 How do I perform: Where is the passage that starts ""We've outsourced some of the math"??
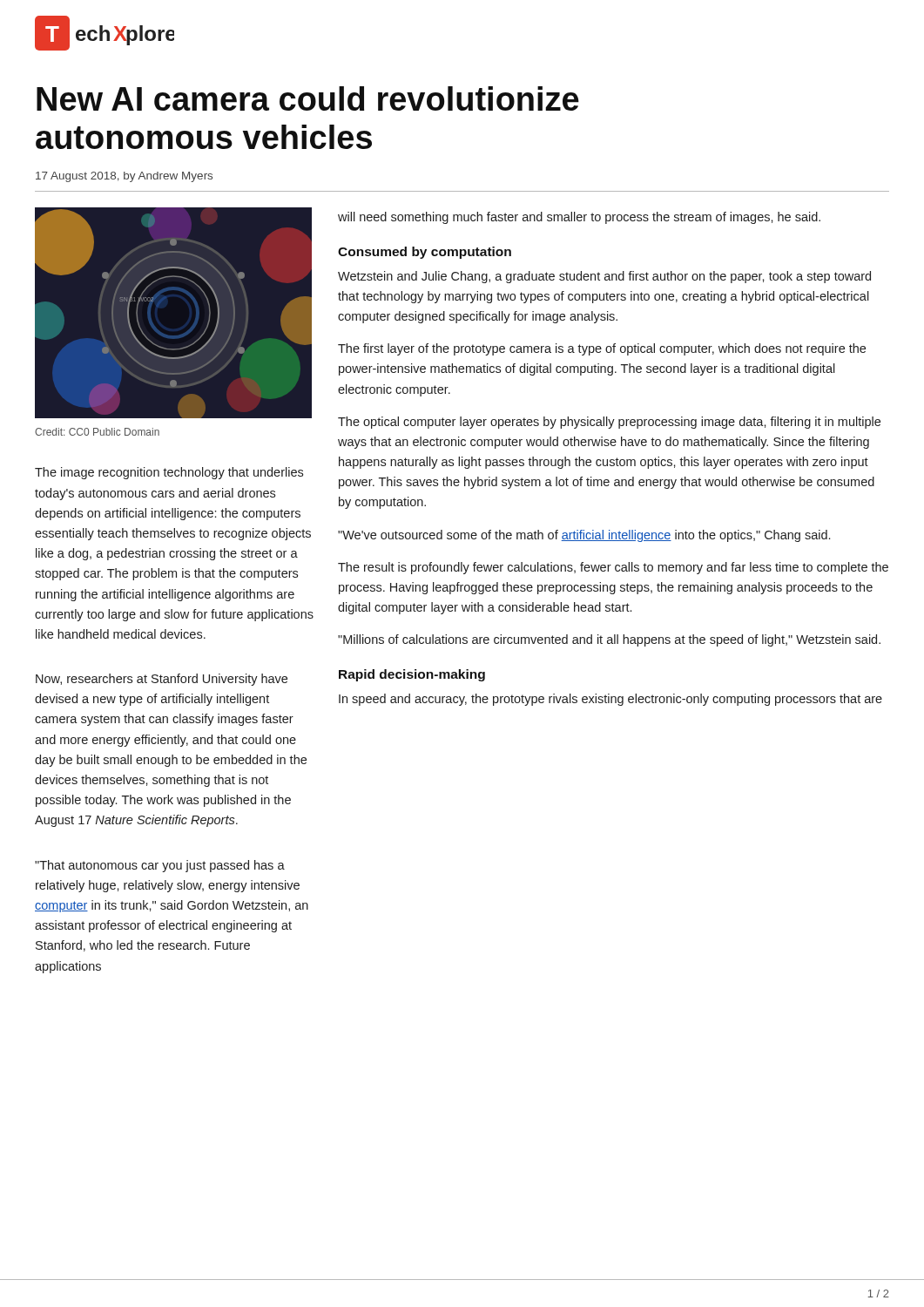pyautogui.click(x=585, y=535)
